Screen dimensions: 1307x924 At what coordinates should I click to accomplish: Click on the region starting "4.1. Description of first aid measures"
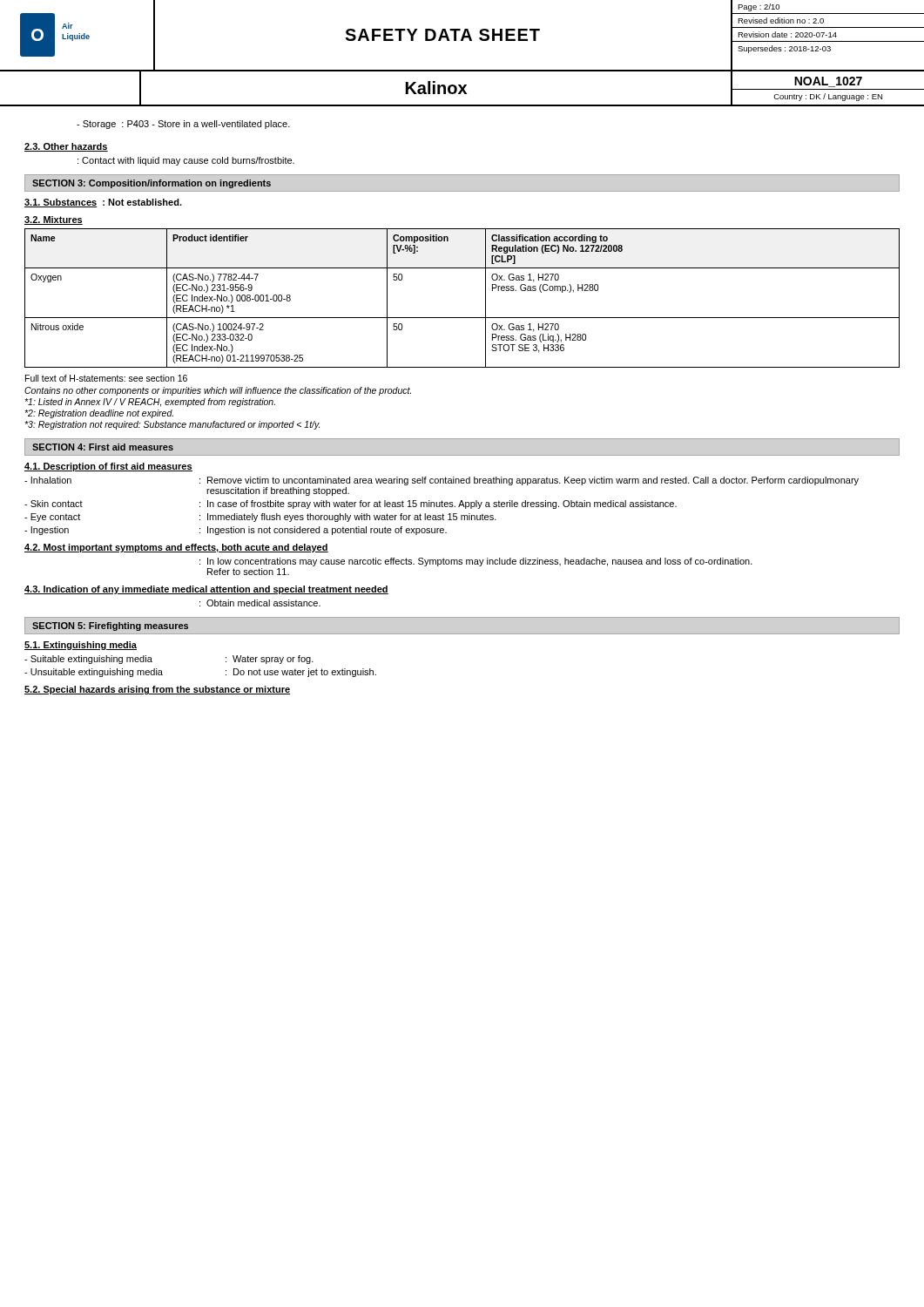click(x=108, y=466)
